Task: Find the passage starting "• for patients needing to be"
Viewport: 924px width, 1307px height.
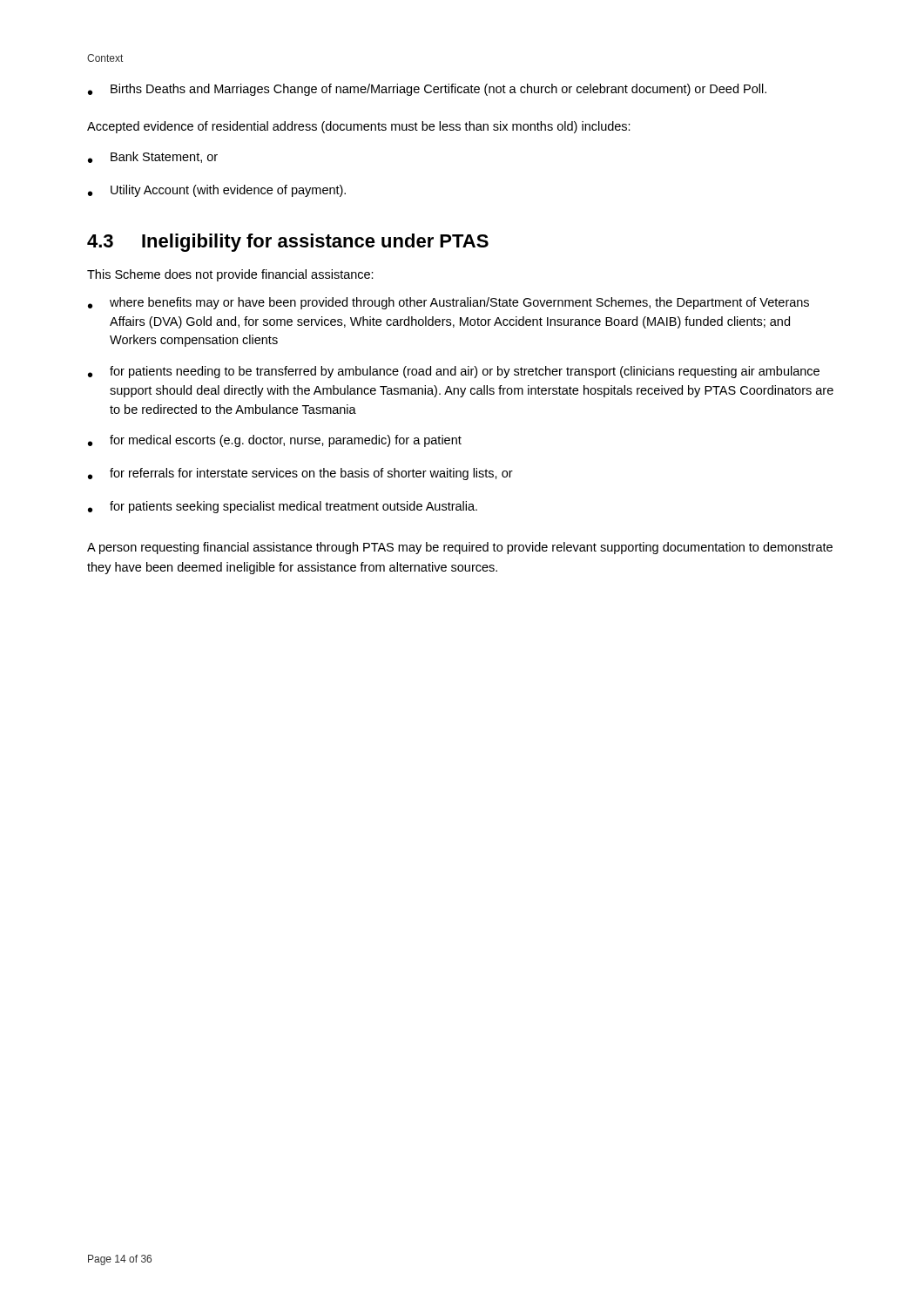Action: 462,391
